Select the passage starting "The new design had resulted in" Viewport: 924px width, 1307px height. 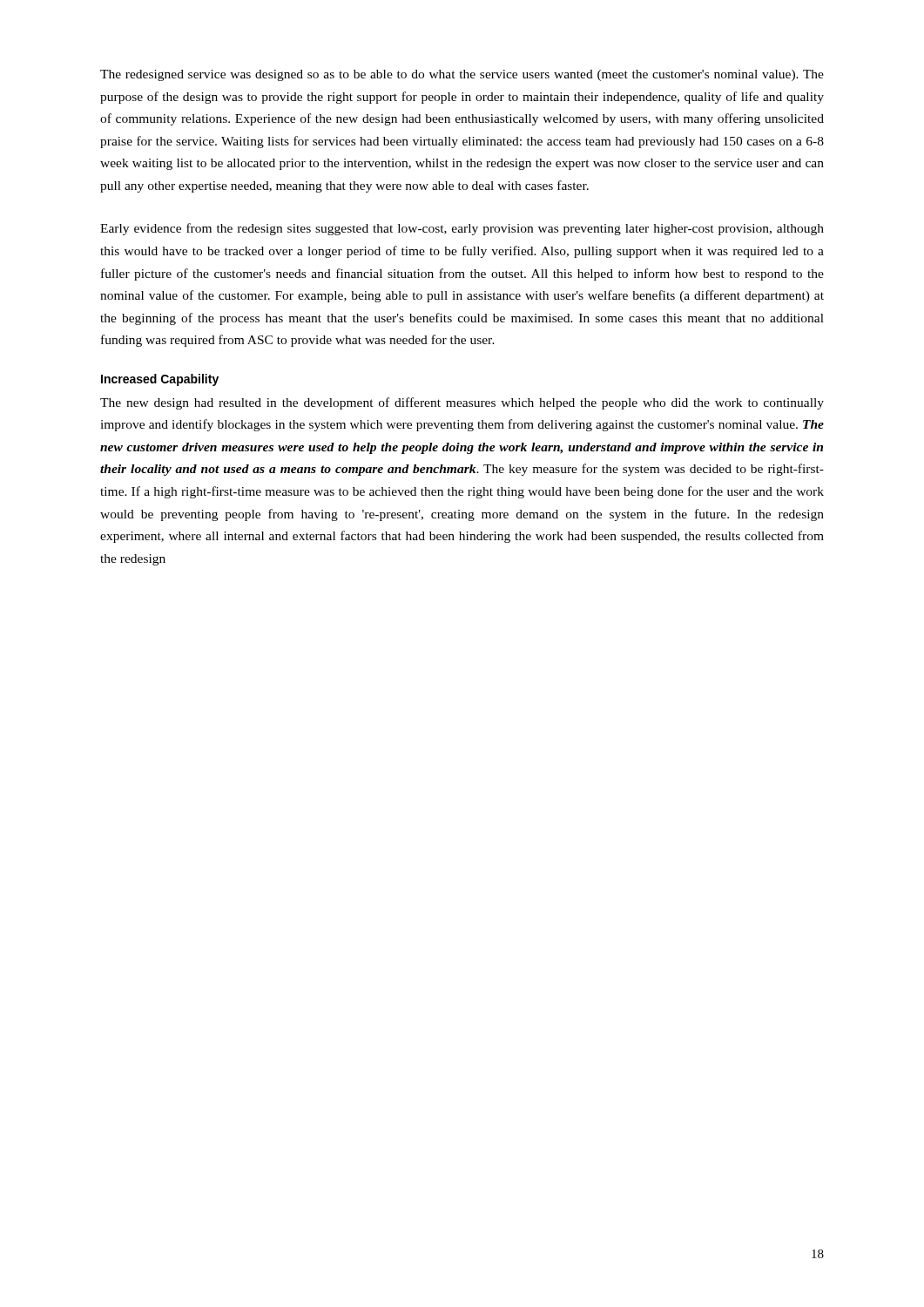[x=462, y=480]
